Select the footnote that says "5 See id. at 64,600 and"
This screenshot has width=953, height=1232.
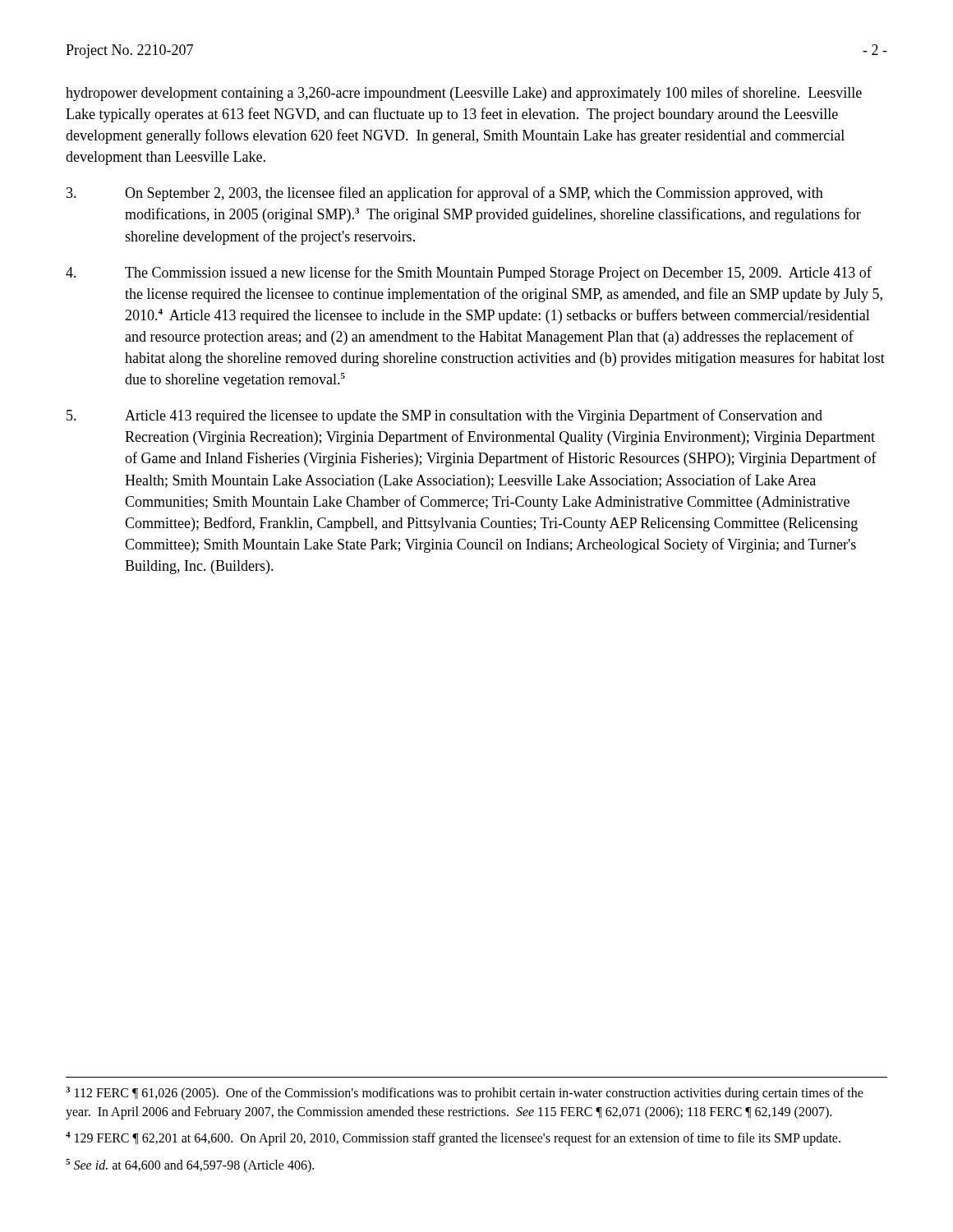pyautogui.click(x=190, y=1166)
